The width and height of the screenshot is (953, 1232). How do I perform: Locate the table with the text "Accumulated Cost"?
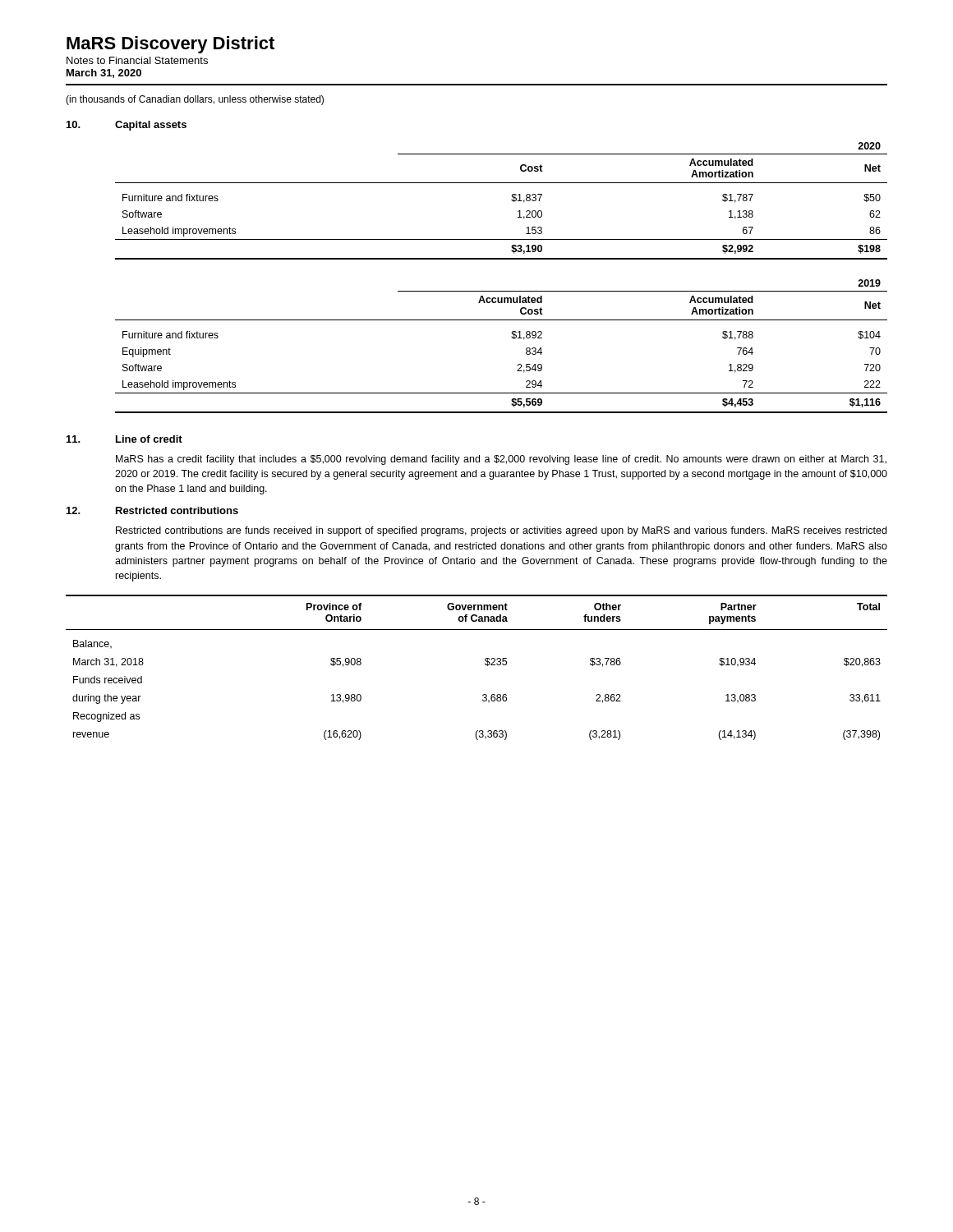tap(501, 344)
